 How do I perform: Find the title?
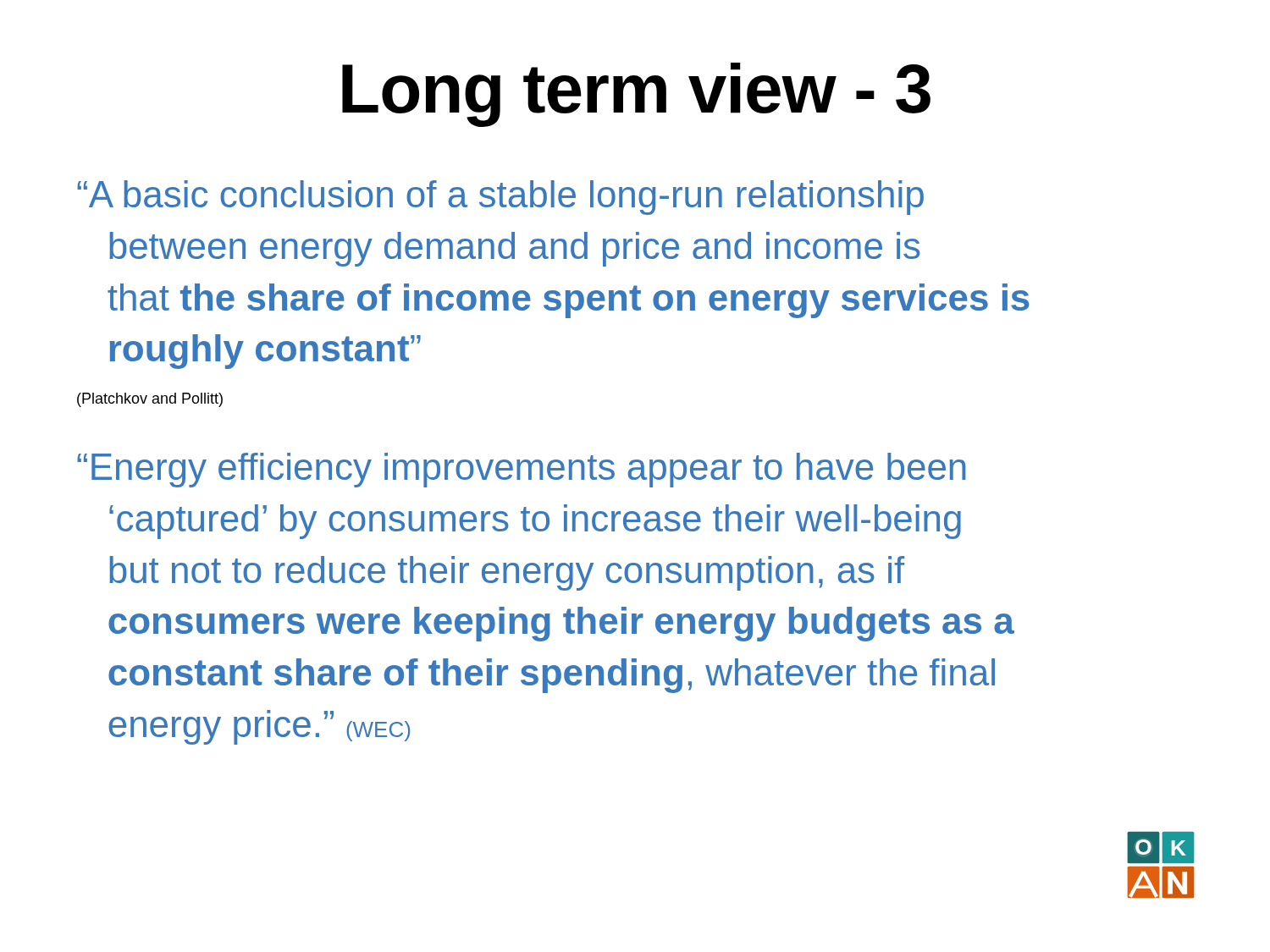click(635, 89)
